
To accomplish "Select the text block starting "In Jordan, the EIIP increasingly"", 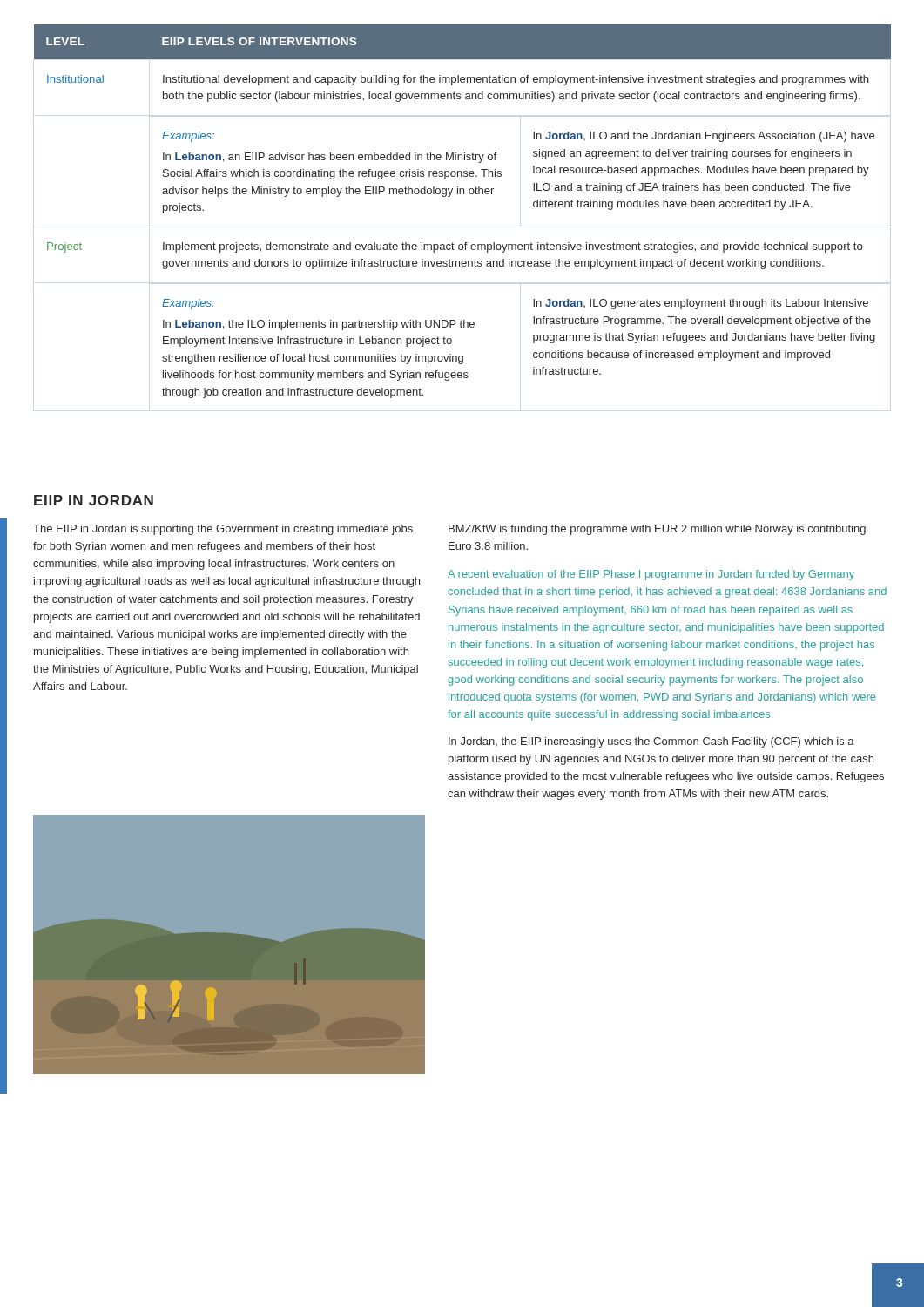I will [669, 768].
